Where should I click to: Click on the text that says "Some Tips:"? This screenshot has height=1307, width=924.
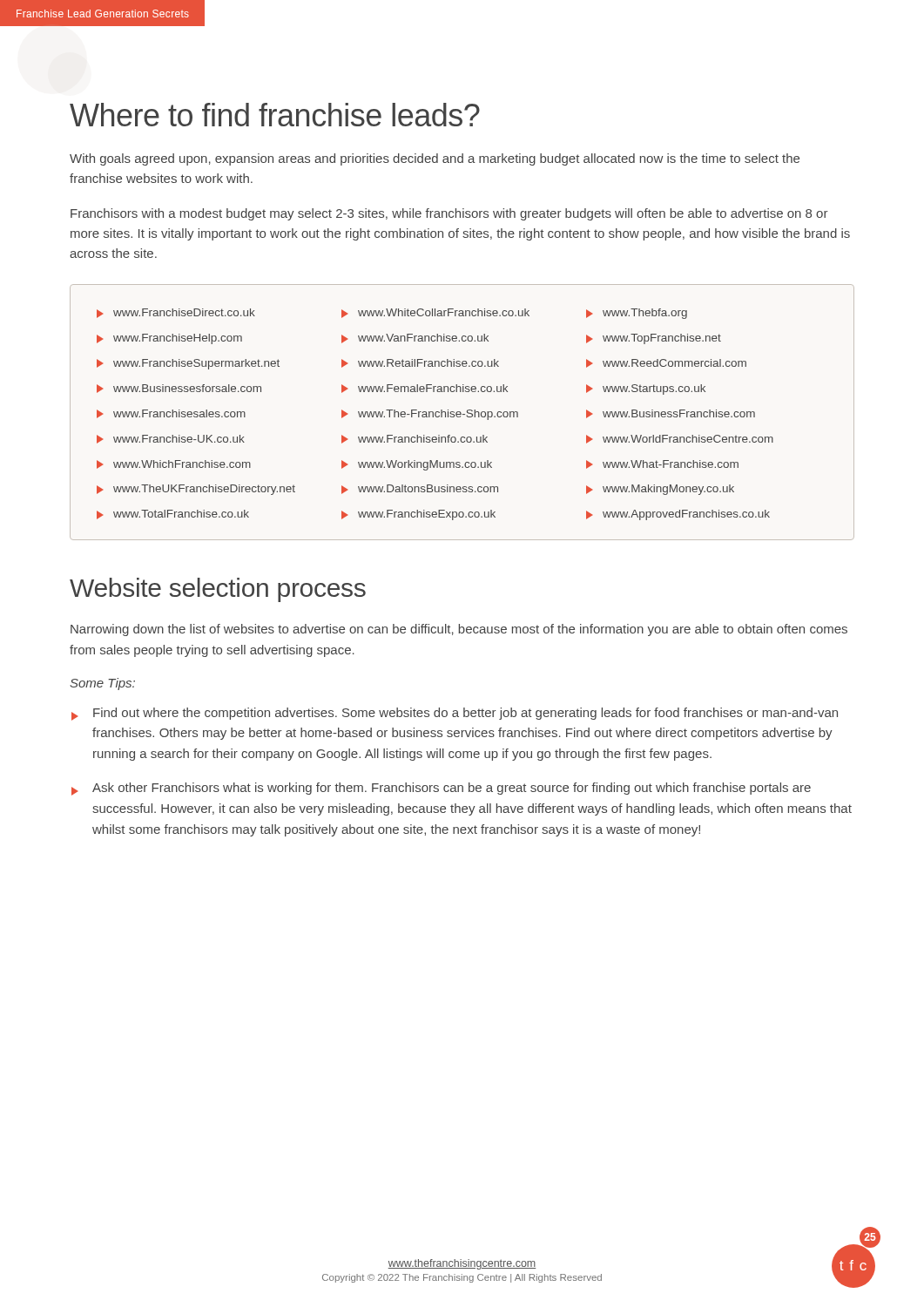[103, 682]
